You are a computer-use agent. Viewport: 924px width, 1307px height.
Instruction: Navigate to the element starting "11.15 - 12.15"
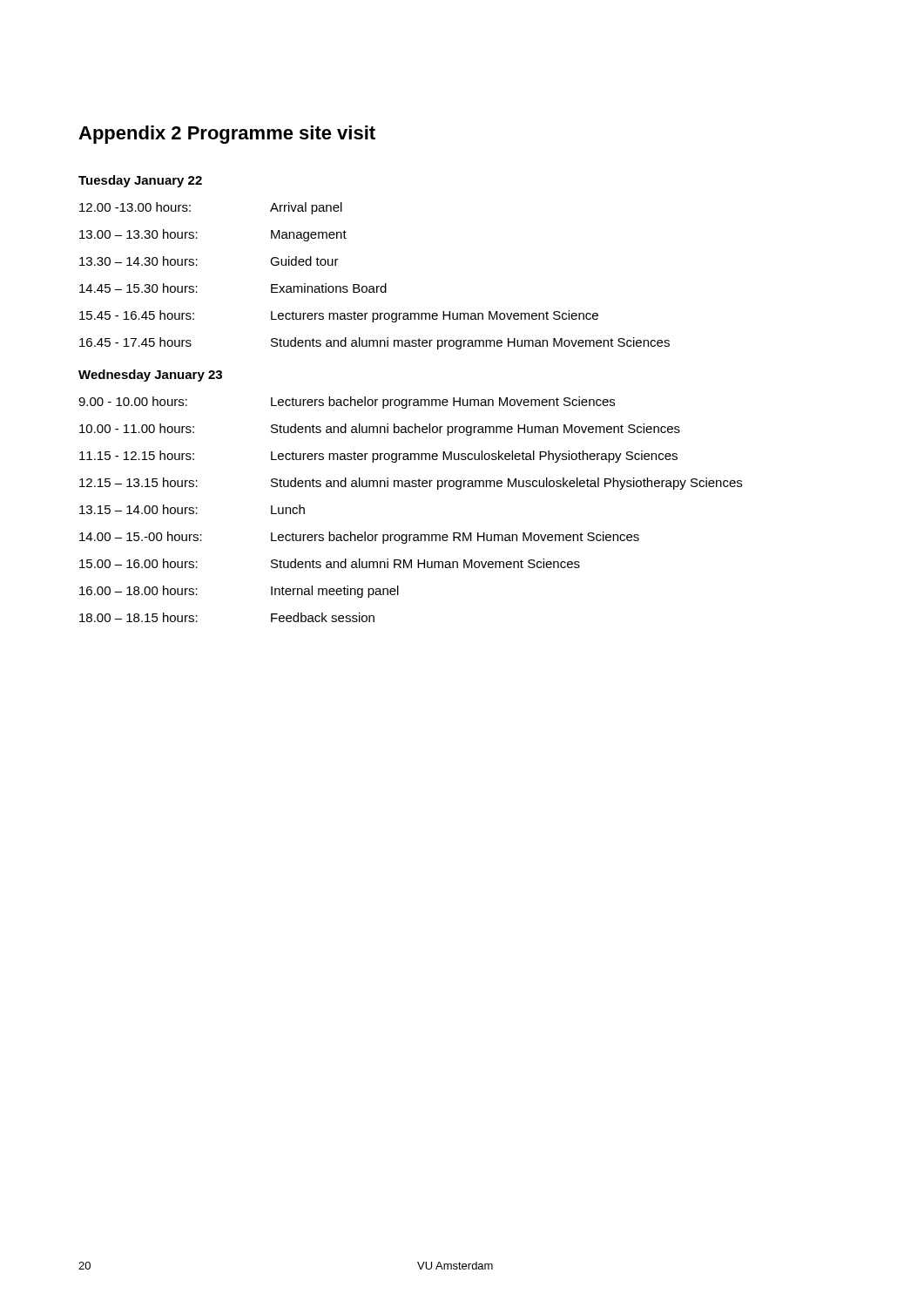pyautogui.click(x=462, y=455)
